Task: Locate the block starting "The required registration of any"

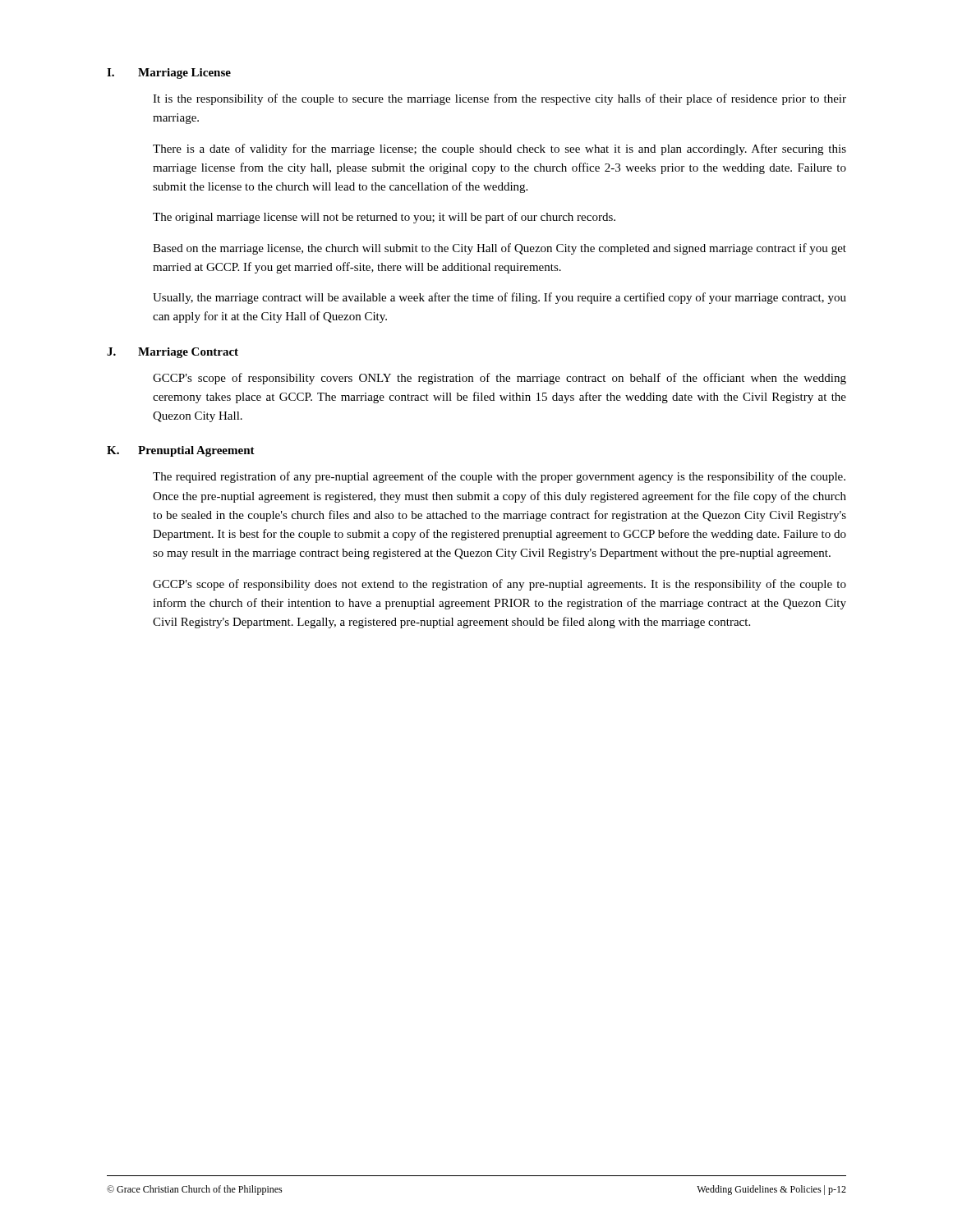Action: point(499,515)
